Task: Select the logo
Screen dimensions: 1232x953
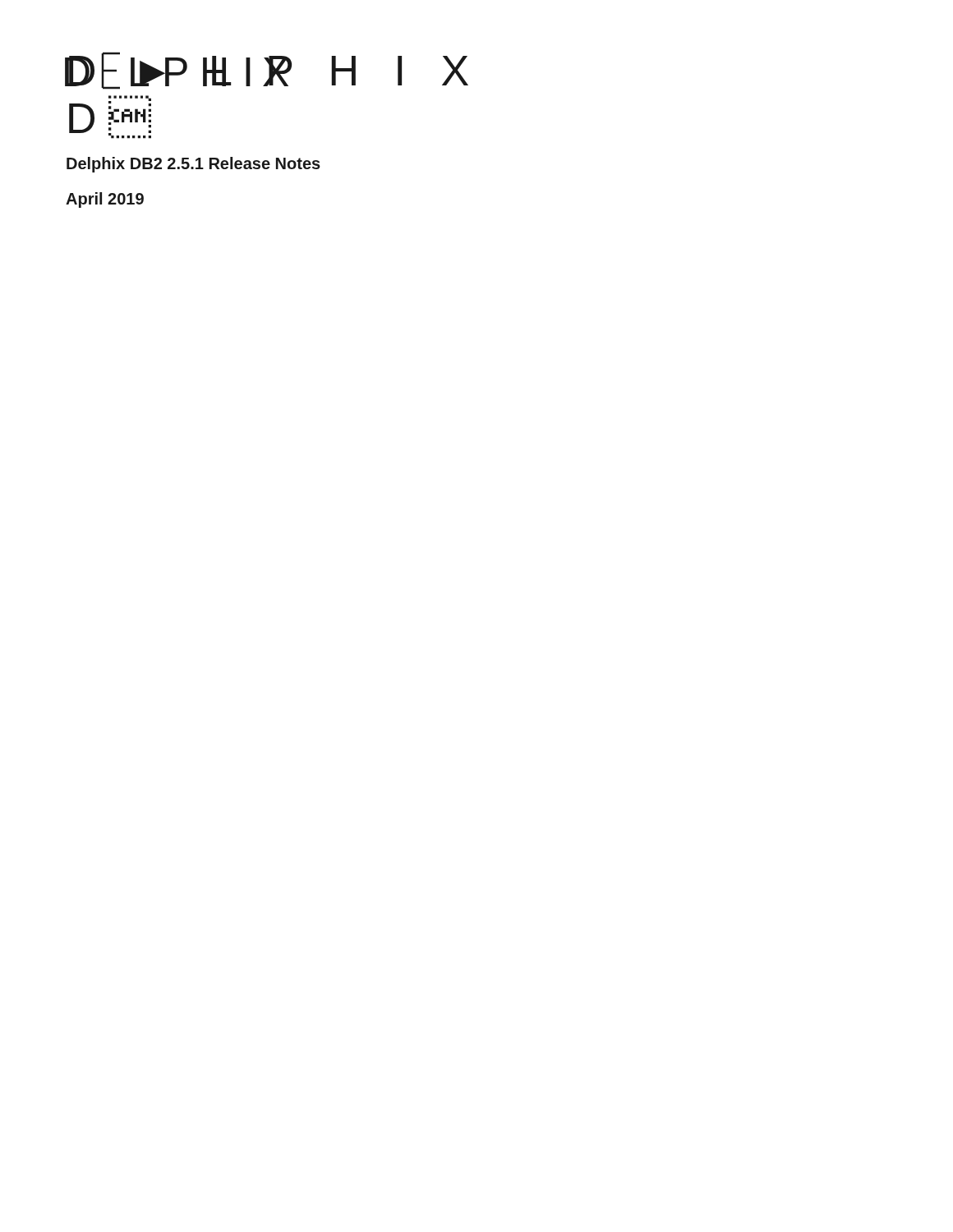Action: [x=273, y=95]
